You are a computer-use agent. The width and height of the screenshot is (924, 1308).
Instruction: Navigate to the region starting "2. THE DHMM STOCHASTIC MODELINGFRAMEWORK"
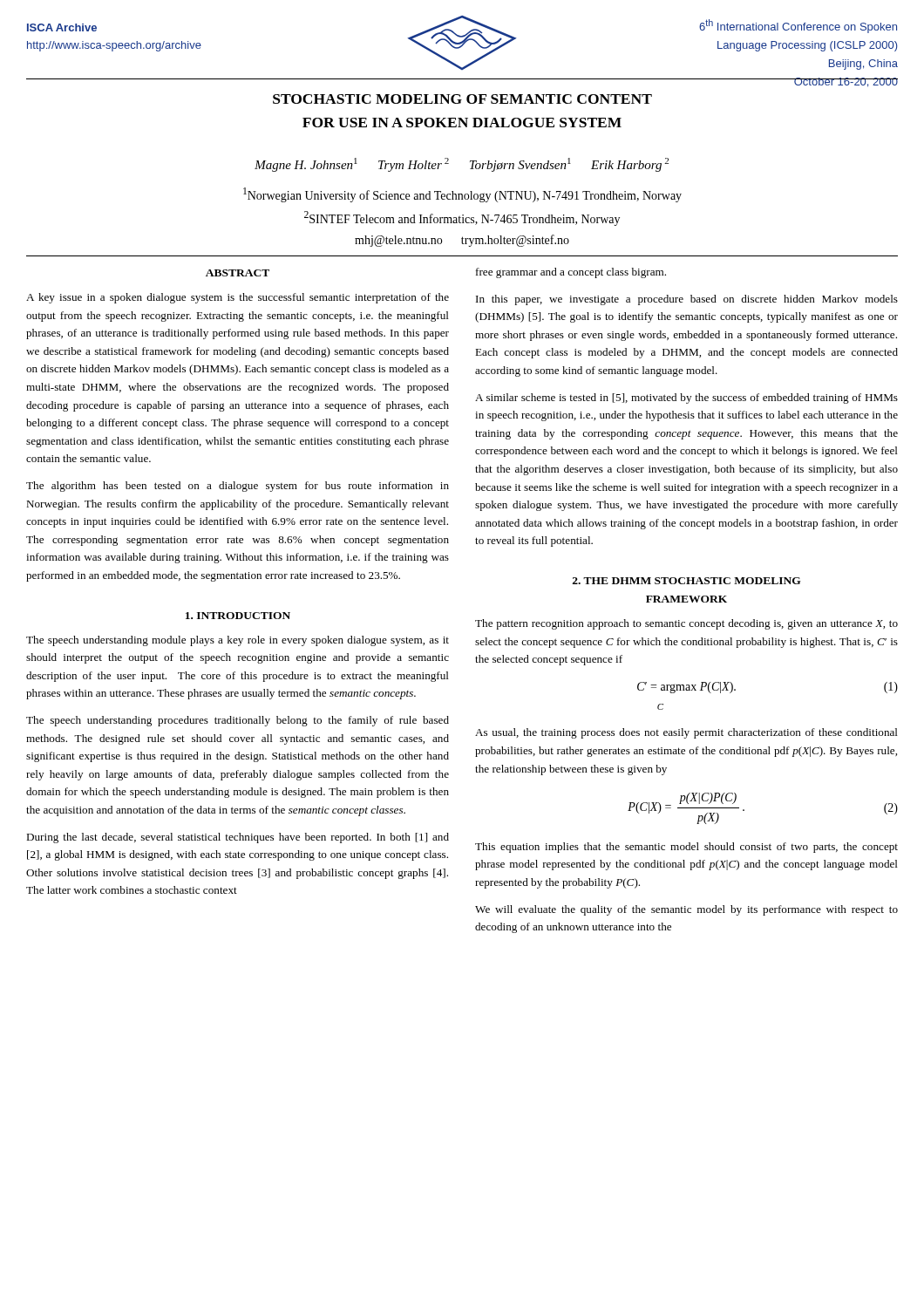(x=686, y=589)
